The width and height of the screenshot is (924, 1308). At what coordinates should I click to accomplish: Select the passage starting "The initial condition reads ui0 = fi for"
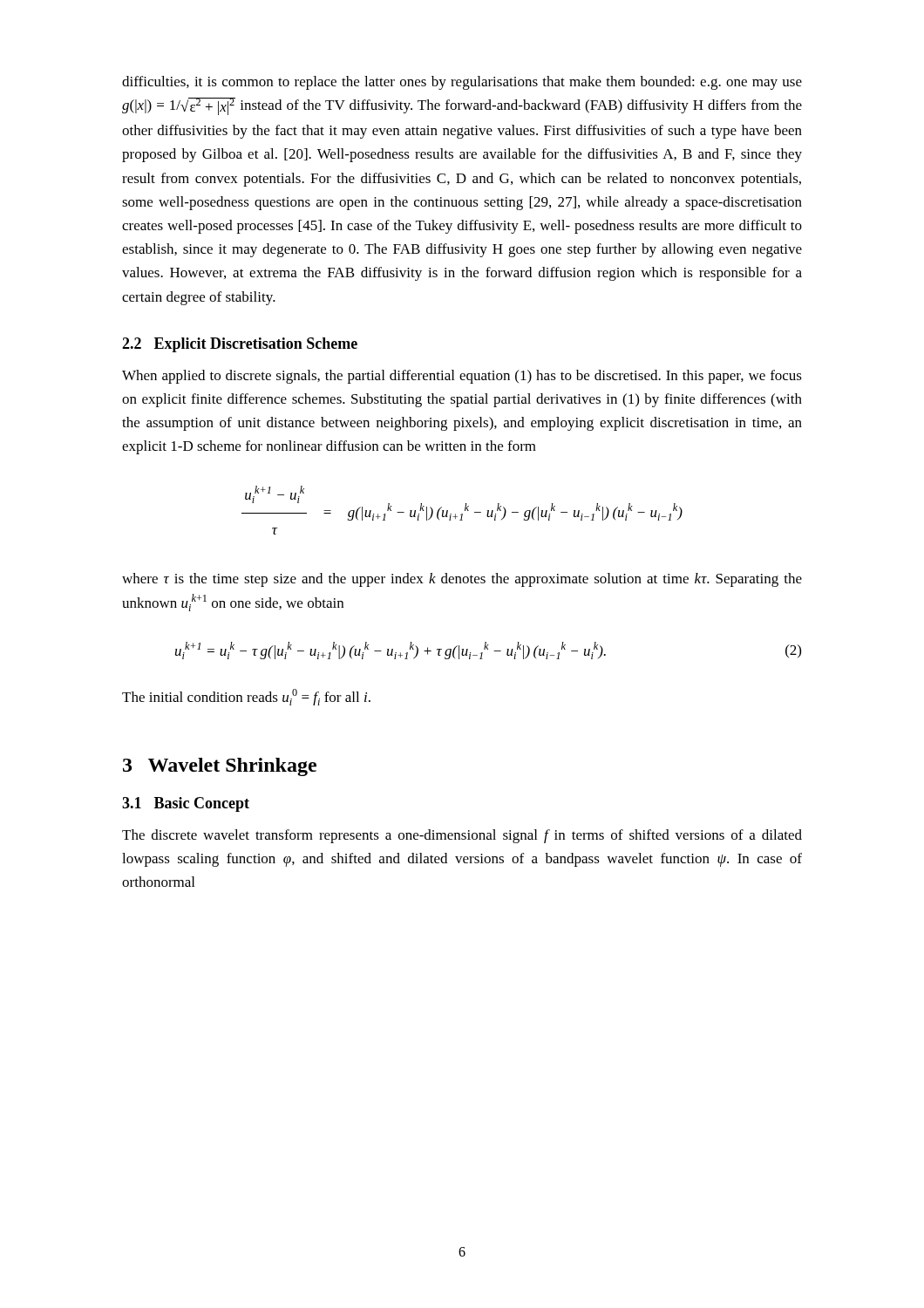tap(247, 697)
